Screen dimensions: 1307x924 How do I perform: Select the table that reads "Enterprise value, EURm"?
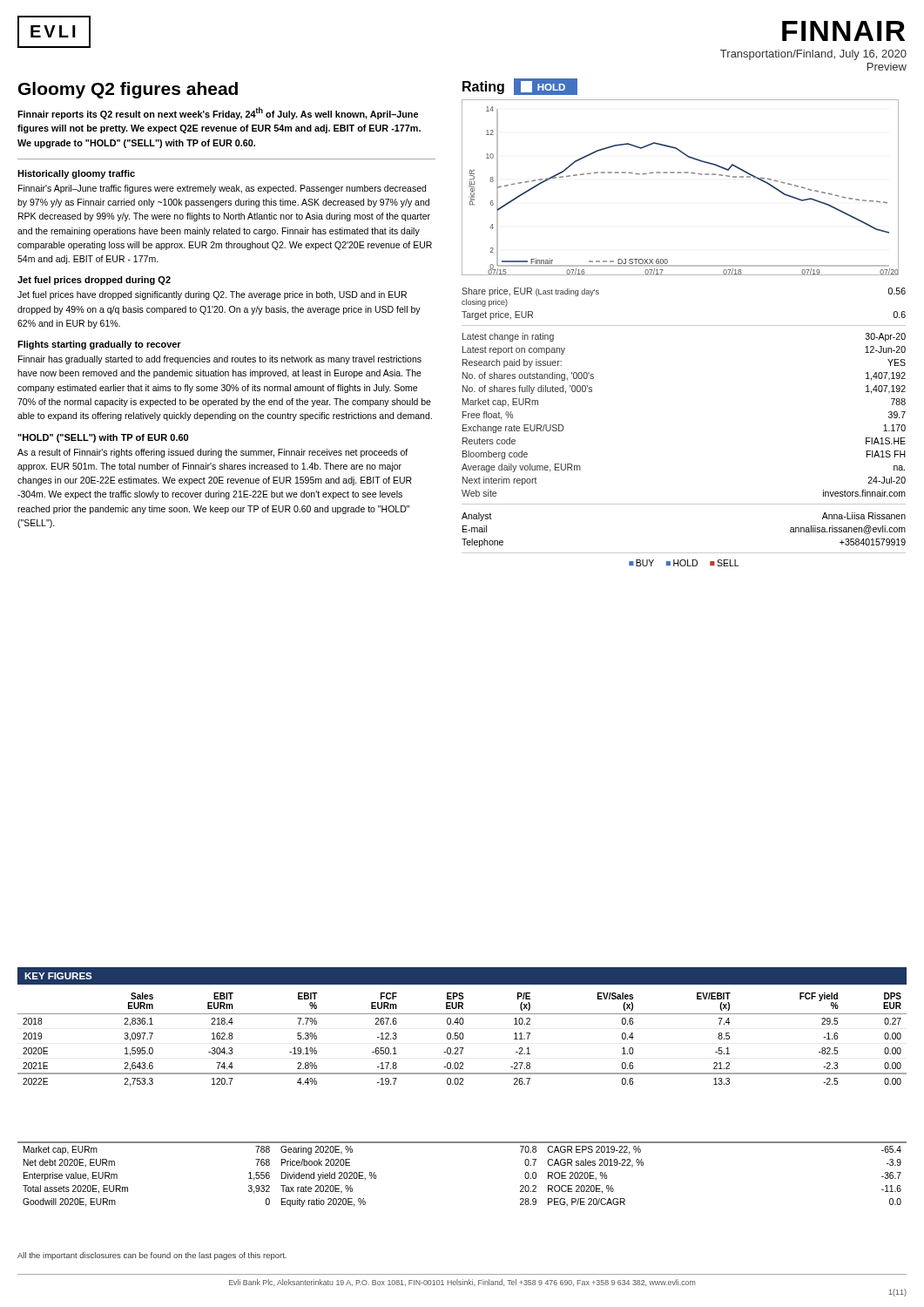[x=462, y=1175]
